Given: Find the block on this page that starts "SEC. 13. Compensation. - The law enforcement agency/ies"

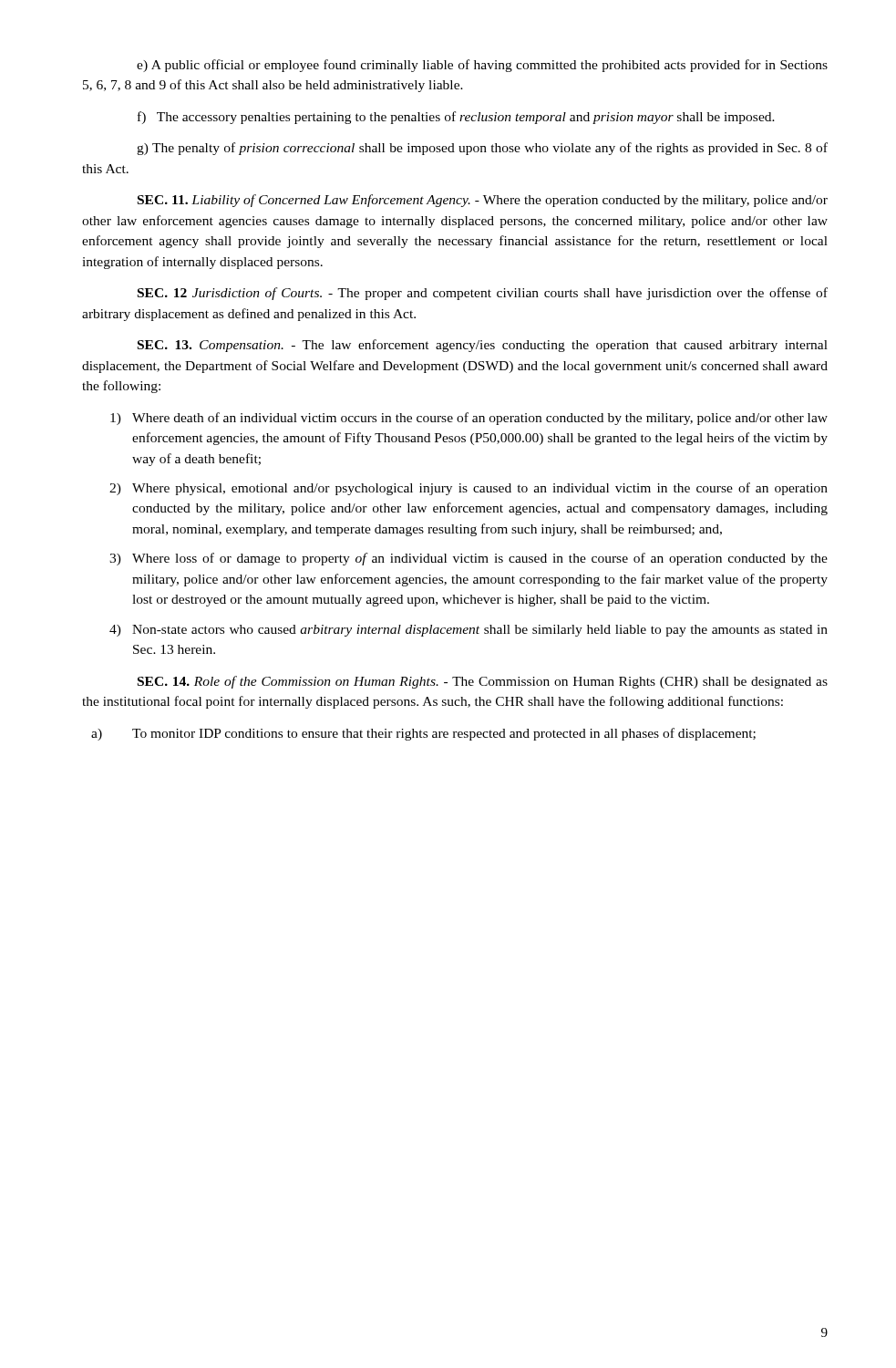Looking at the screenshot, I should pyautogui.click(x=455, y=366).
